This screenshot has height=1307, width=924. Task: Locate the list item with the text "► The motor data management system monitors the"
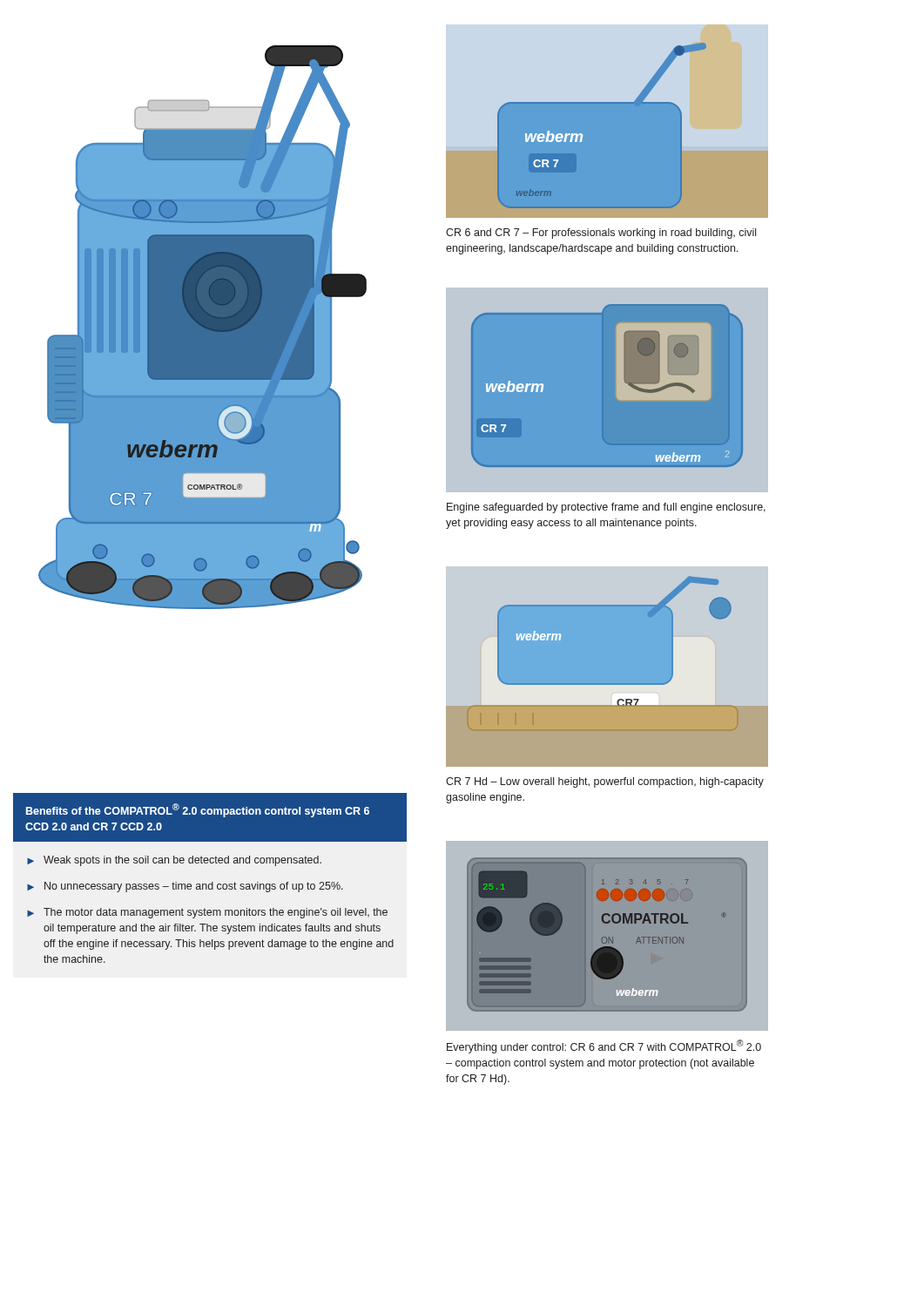pyautogui.click(x=210, y=936)
